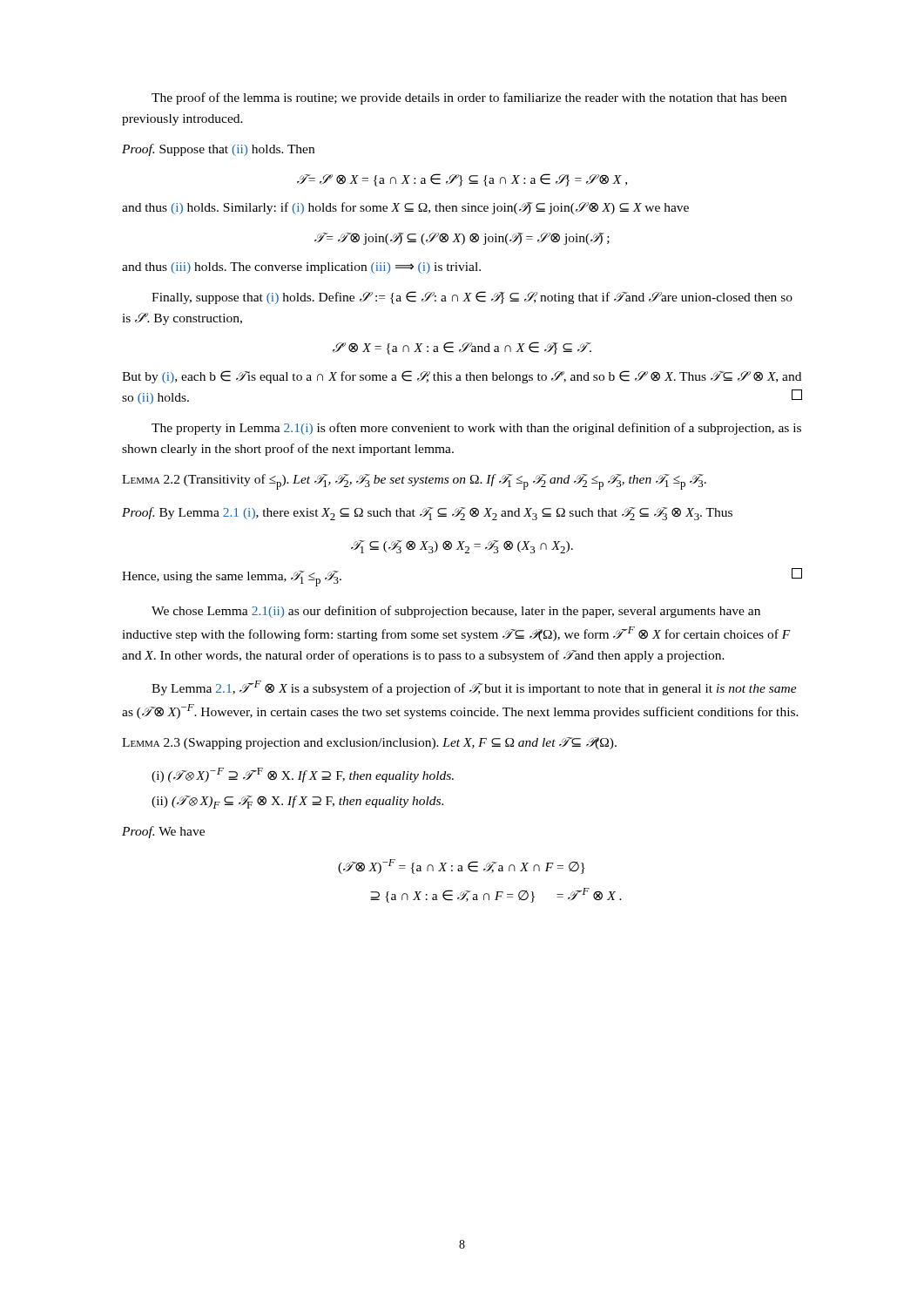
Task: Navigate to the region starting "Proof. Suppose that (ii)"
Action: 218,148
